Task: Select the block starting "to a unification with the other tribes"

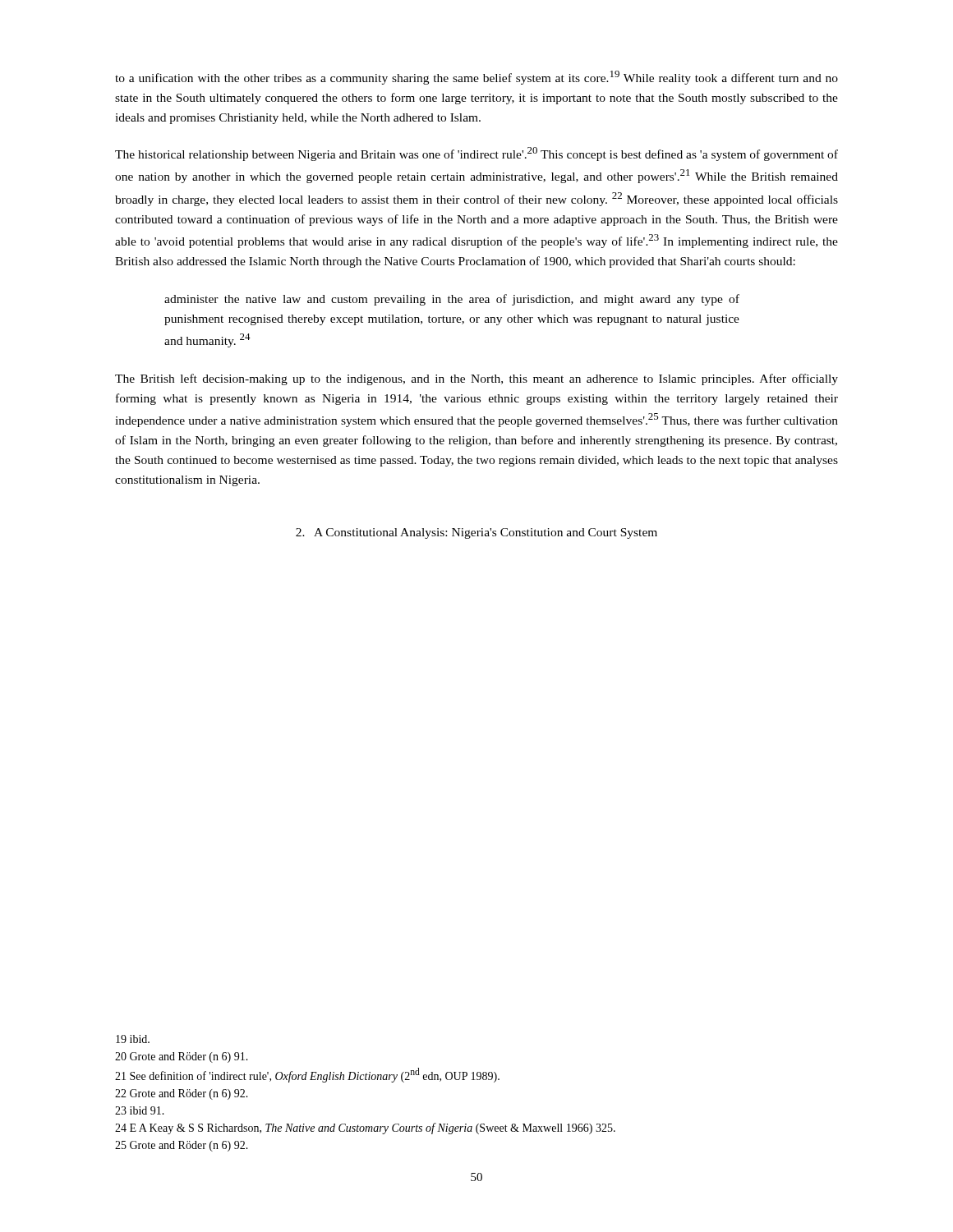Action: click(476, 96)
